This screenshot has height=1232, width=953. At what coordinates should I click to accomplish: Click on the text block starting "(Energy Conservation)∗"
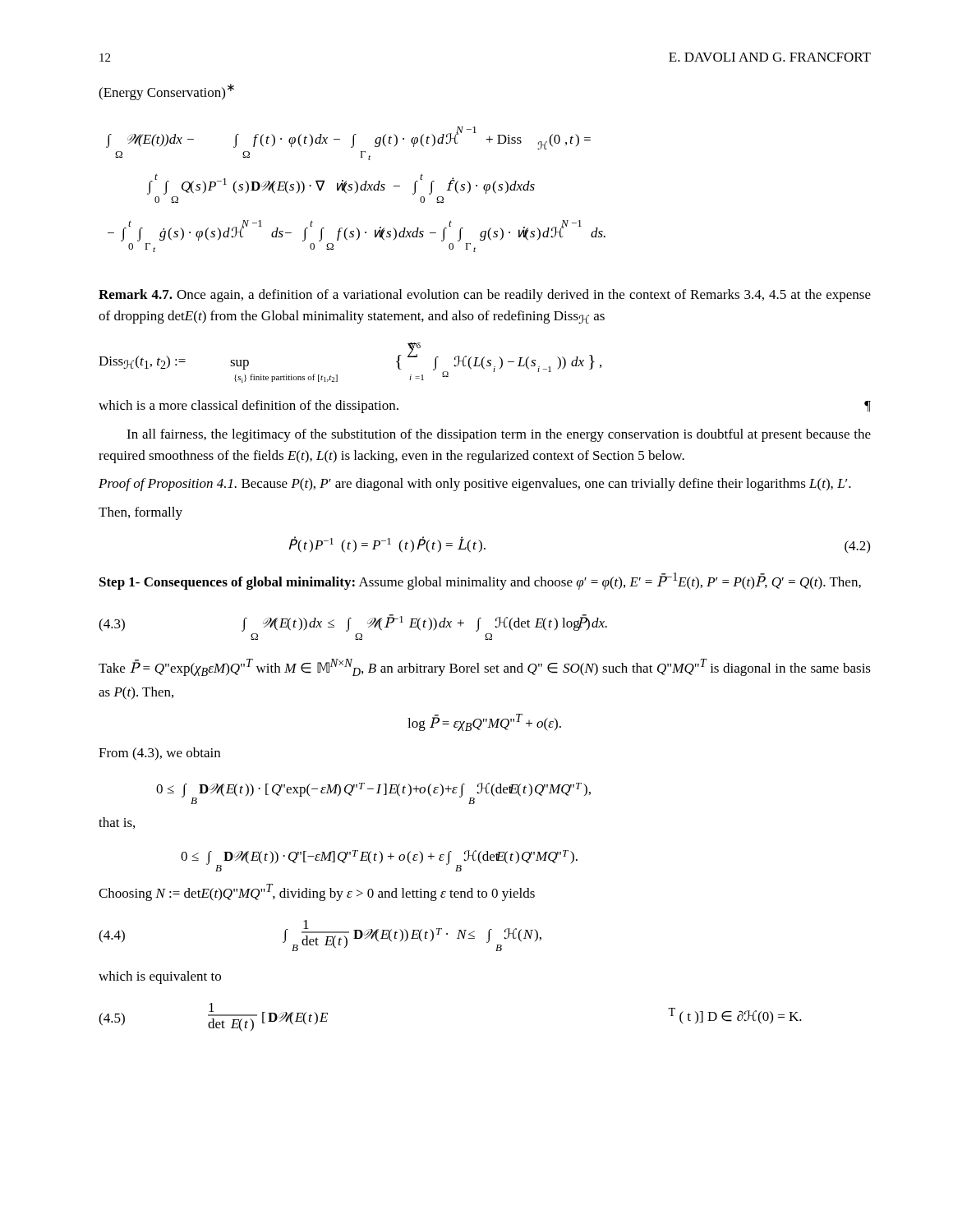(x=166, y=92)
